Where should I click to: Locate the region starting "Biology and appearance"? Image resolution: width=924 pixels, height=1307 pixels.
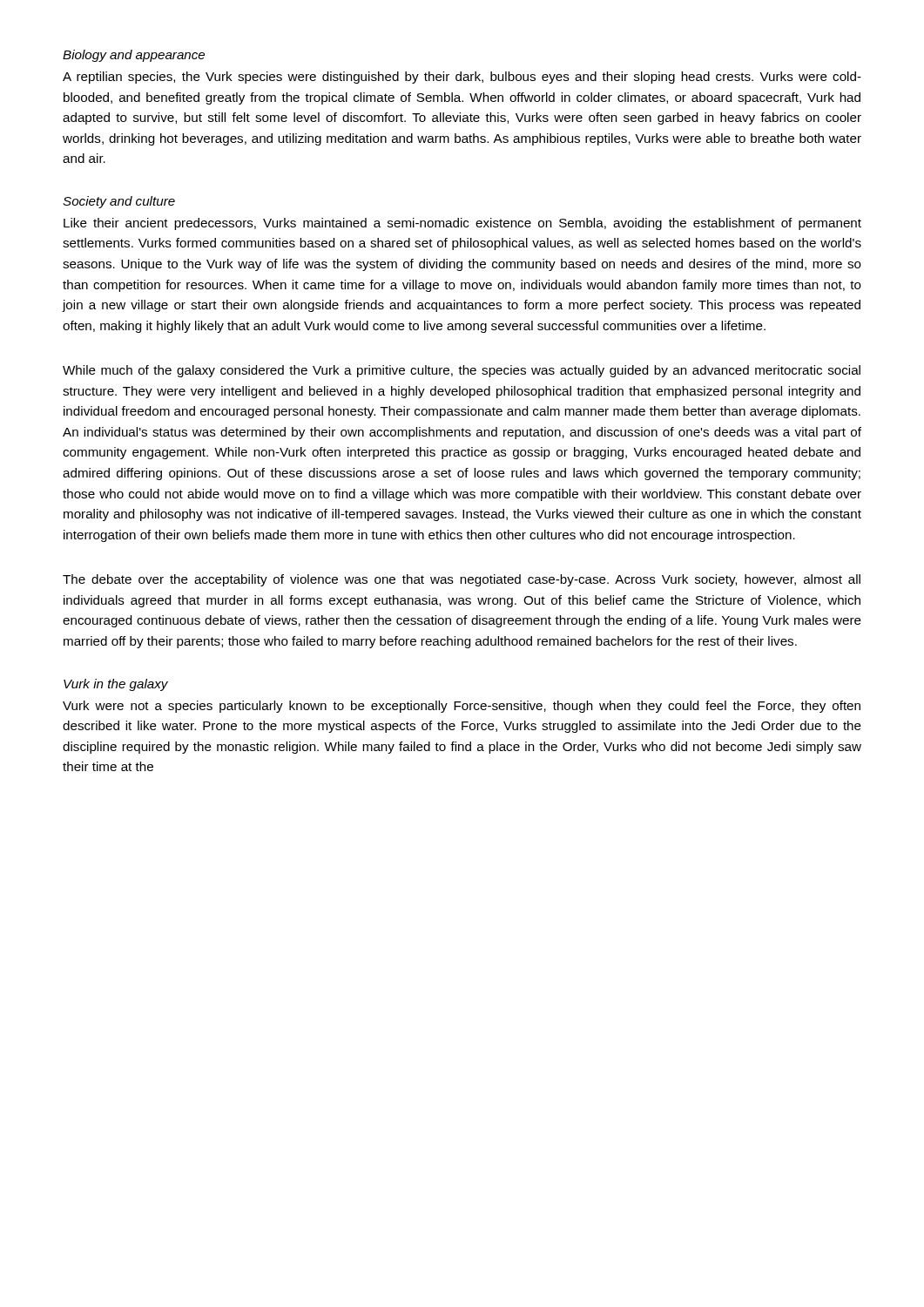[134, 54]
